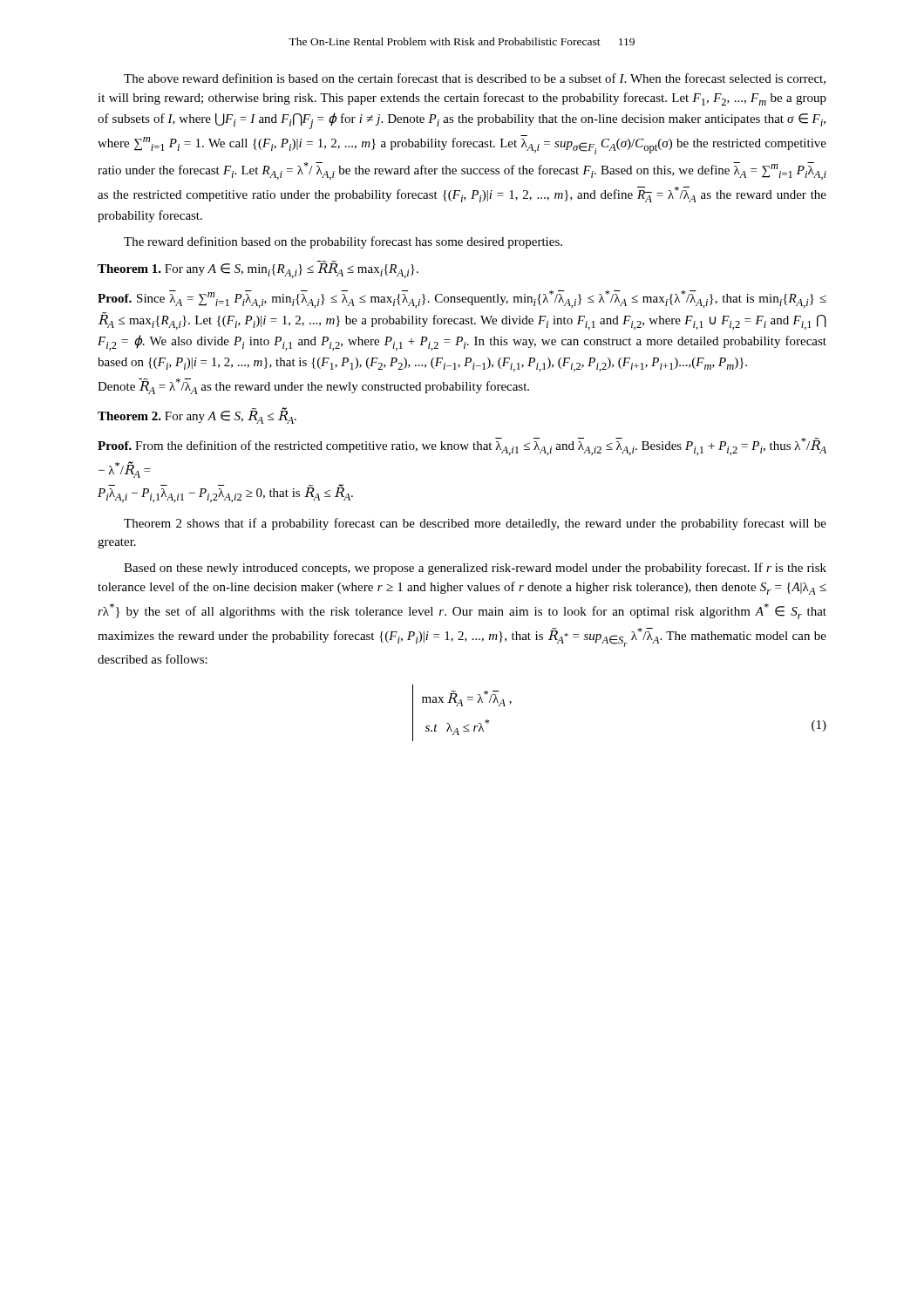Navigate to the region starting "The reward definition based on"
Screen dimensions: 1308x924
point(462,242)
